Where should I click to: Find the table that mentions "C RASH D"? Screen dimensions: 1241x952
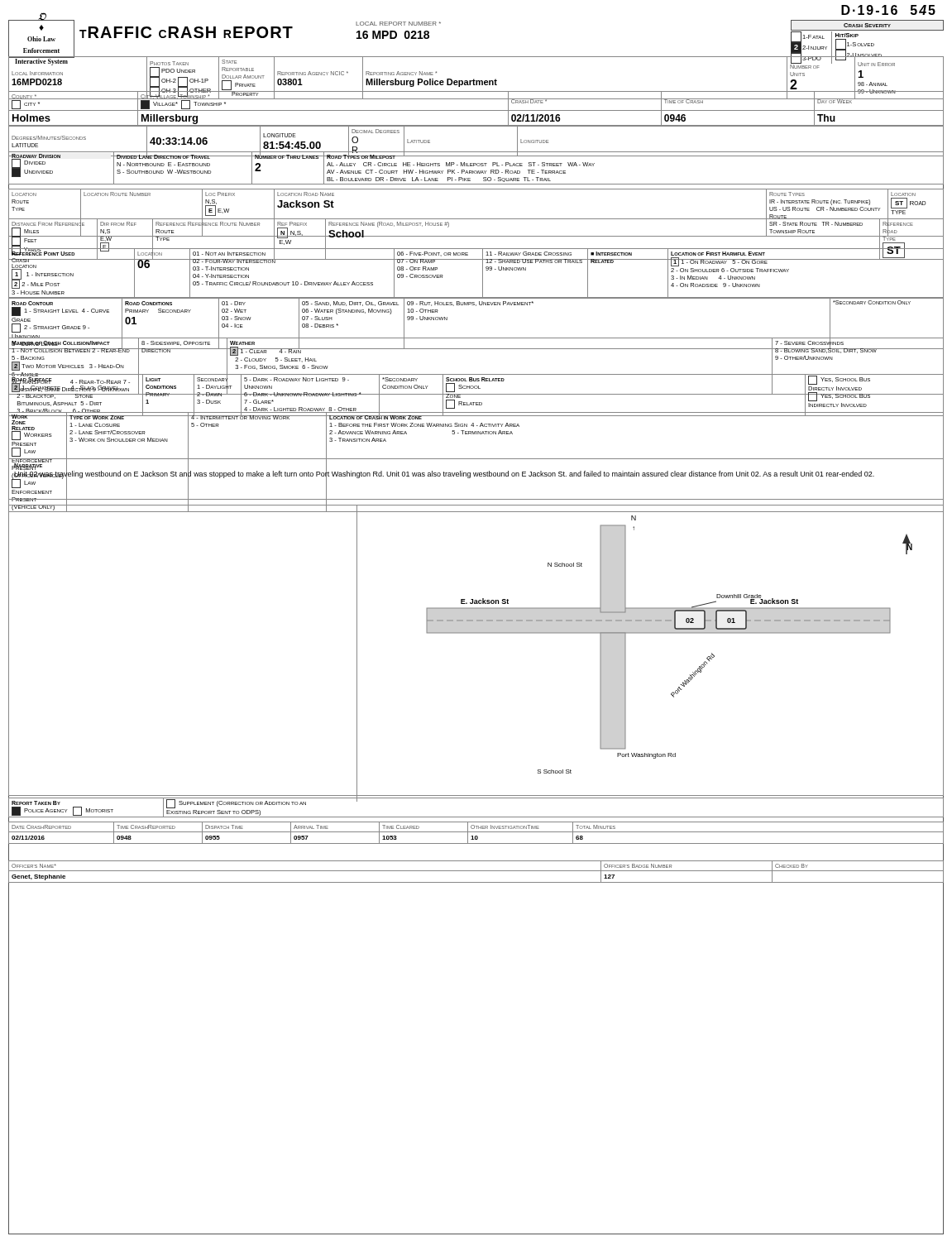pyautogui.click(x=476, y=108)
